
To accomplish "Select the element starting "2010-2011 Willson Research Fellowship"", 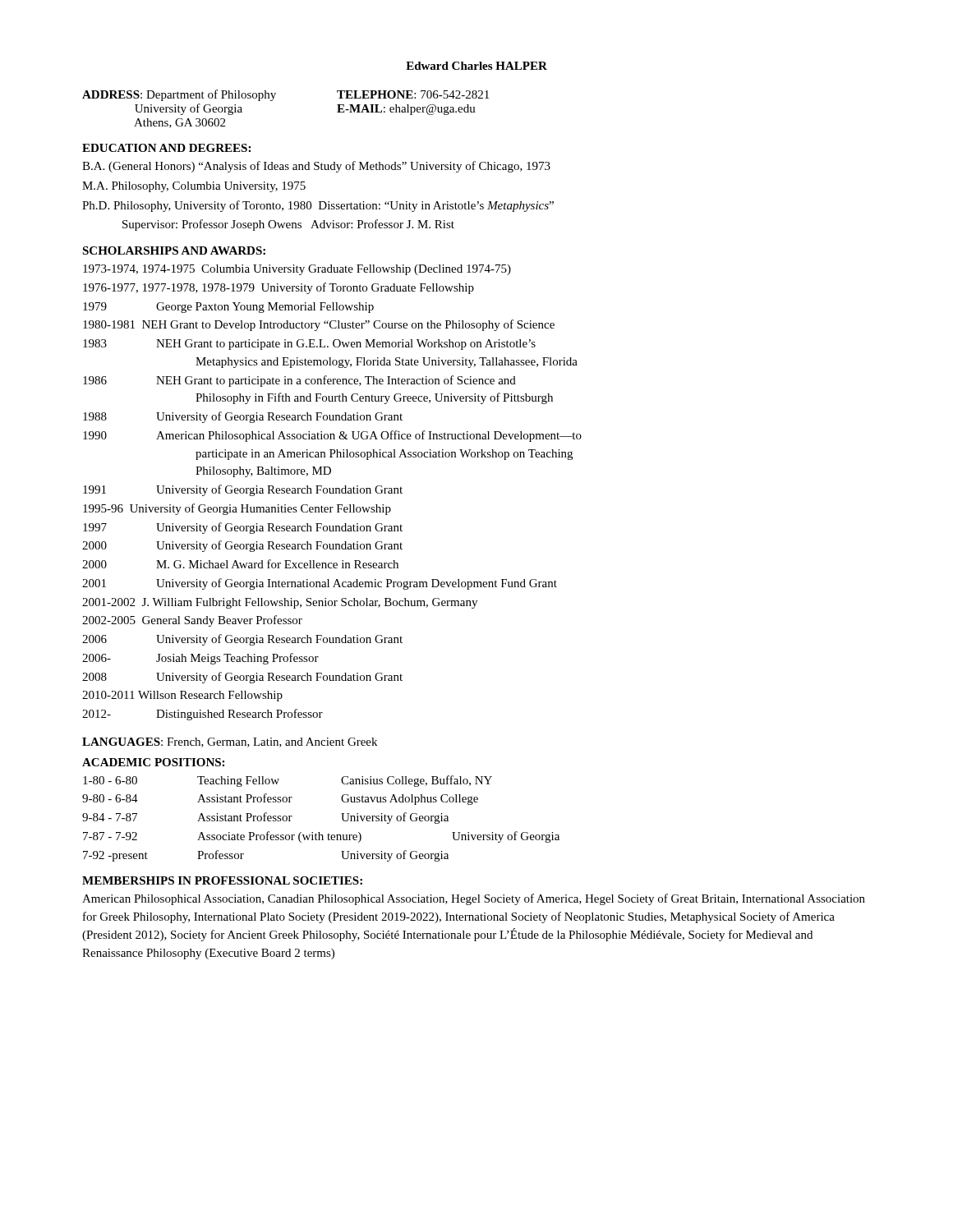I will 182,695.
